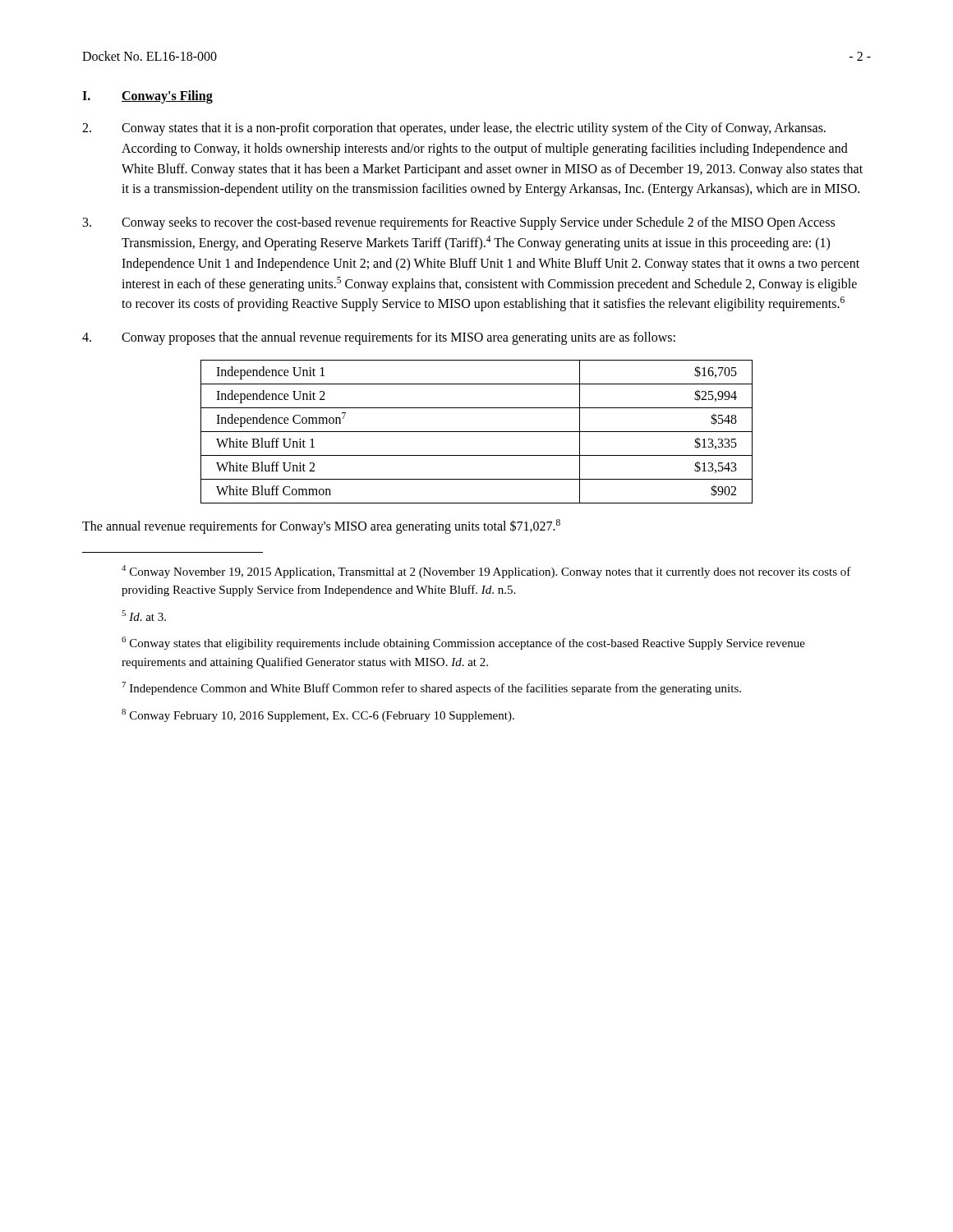The image size is (953, 1232).
Task: Where is the passage that starts "Conway states that it"?
Action: point(475,159)
